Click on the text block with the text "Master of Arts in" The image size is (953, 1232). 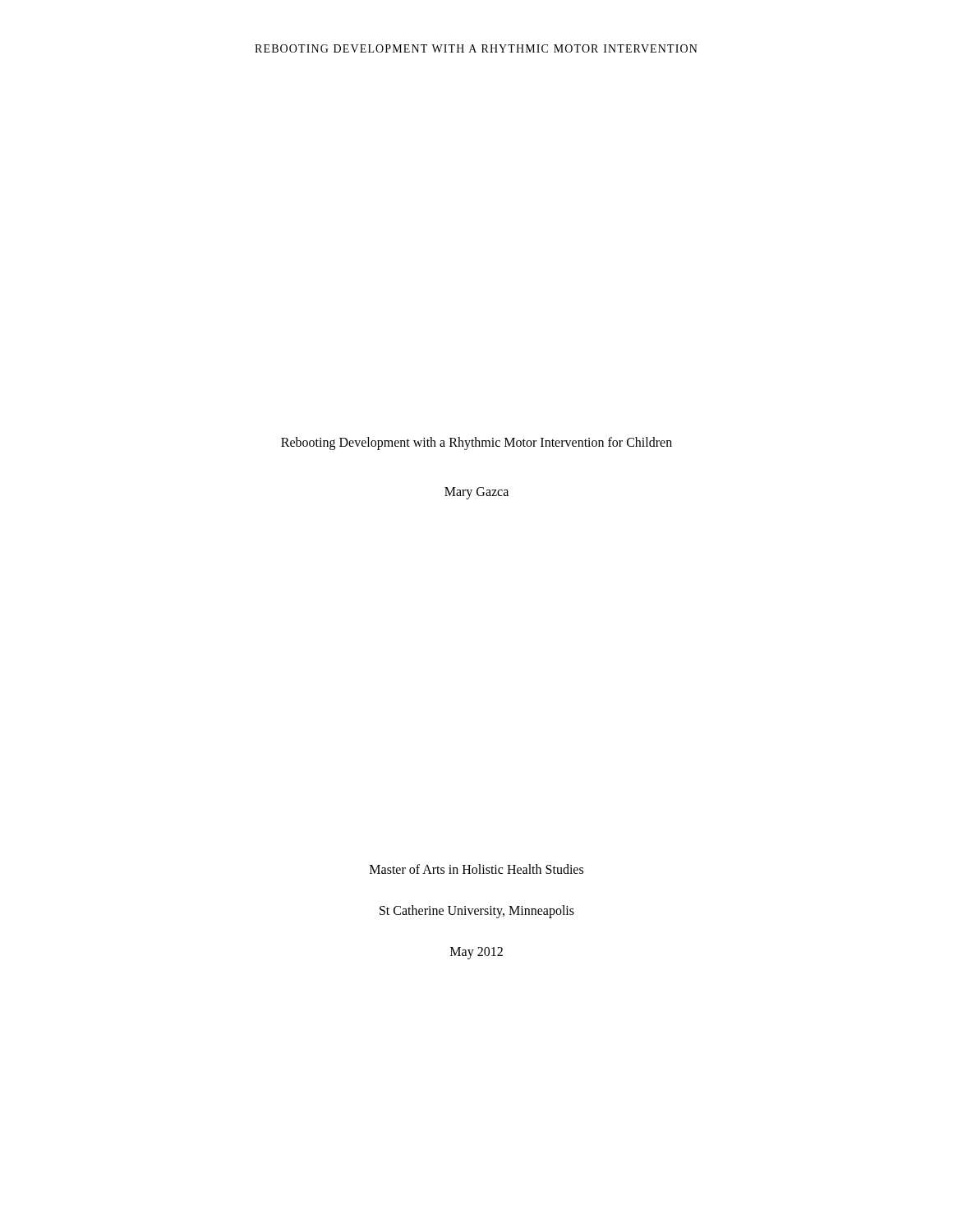(x=476, y=869)
